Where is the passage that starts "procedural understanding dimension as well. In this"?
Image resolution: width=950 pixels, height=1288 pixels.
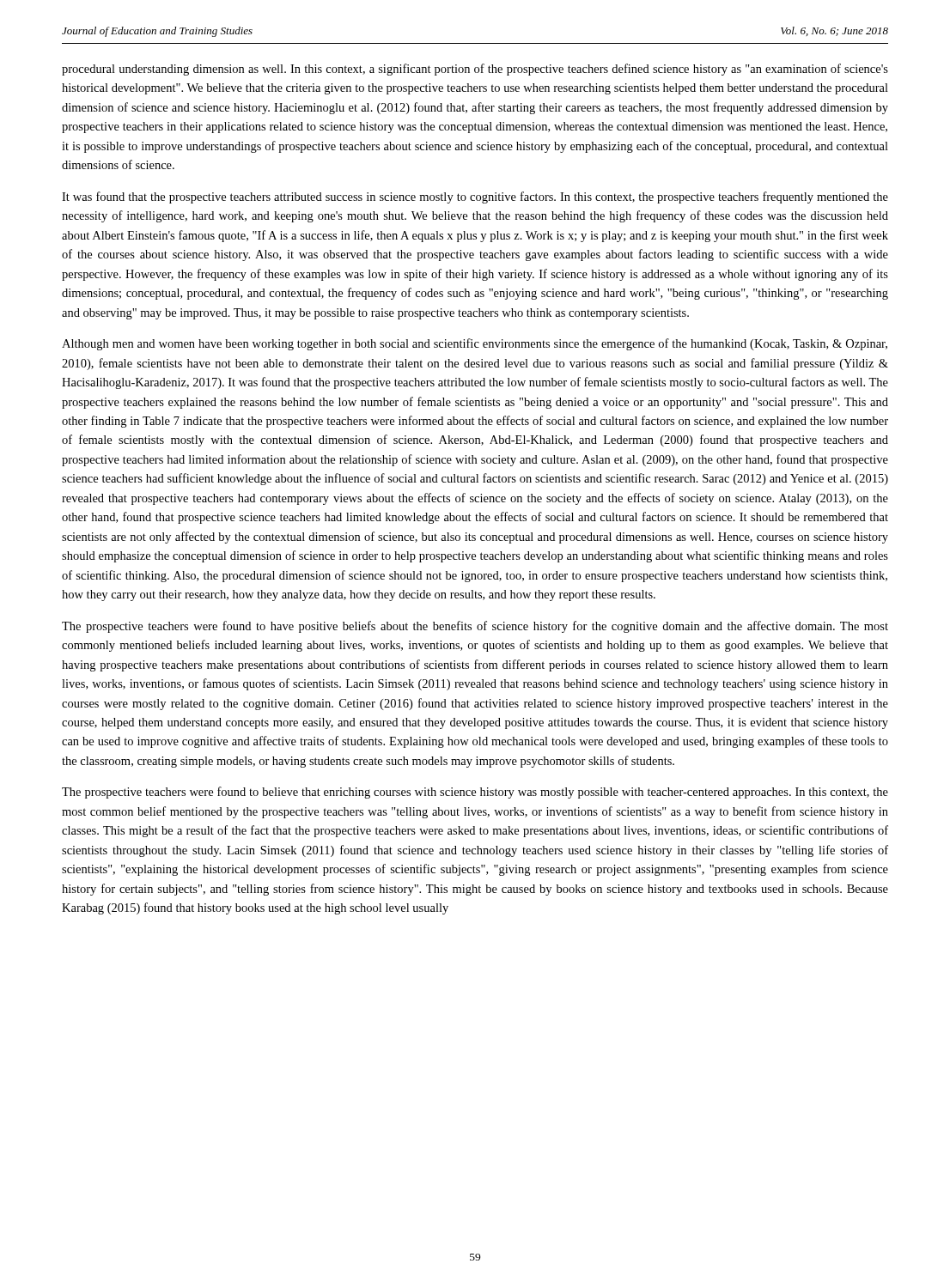(x=475, y=117)
